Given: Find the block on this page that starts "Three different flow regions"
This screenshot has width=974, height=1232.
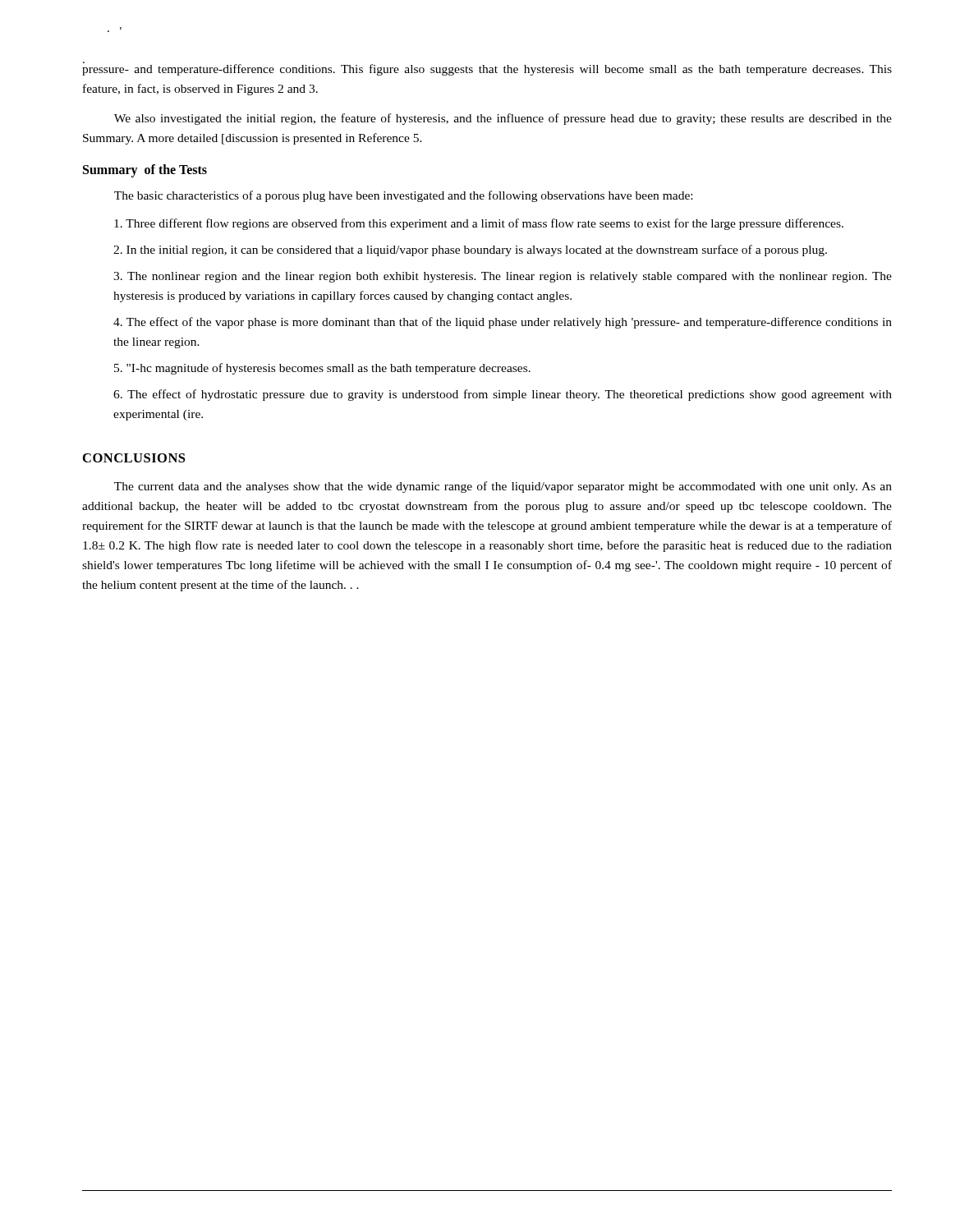Looking at the screenshot, I should click(479, 223).
